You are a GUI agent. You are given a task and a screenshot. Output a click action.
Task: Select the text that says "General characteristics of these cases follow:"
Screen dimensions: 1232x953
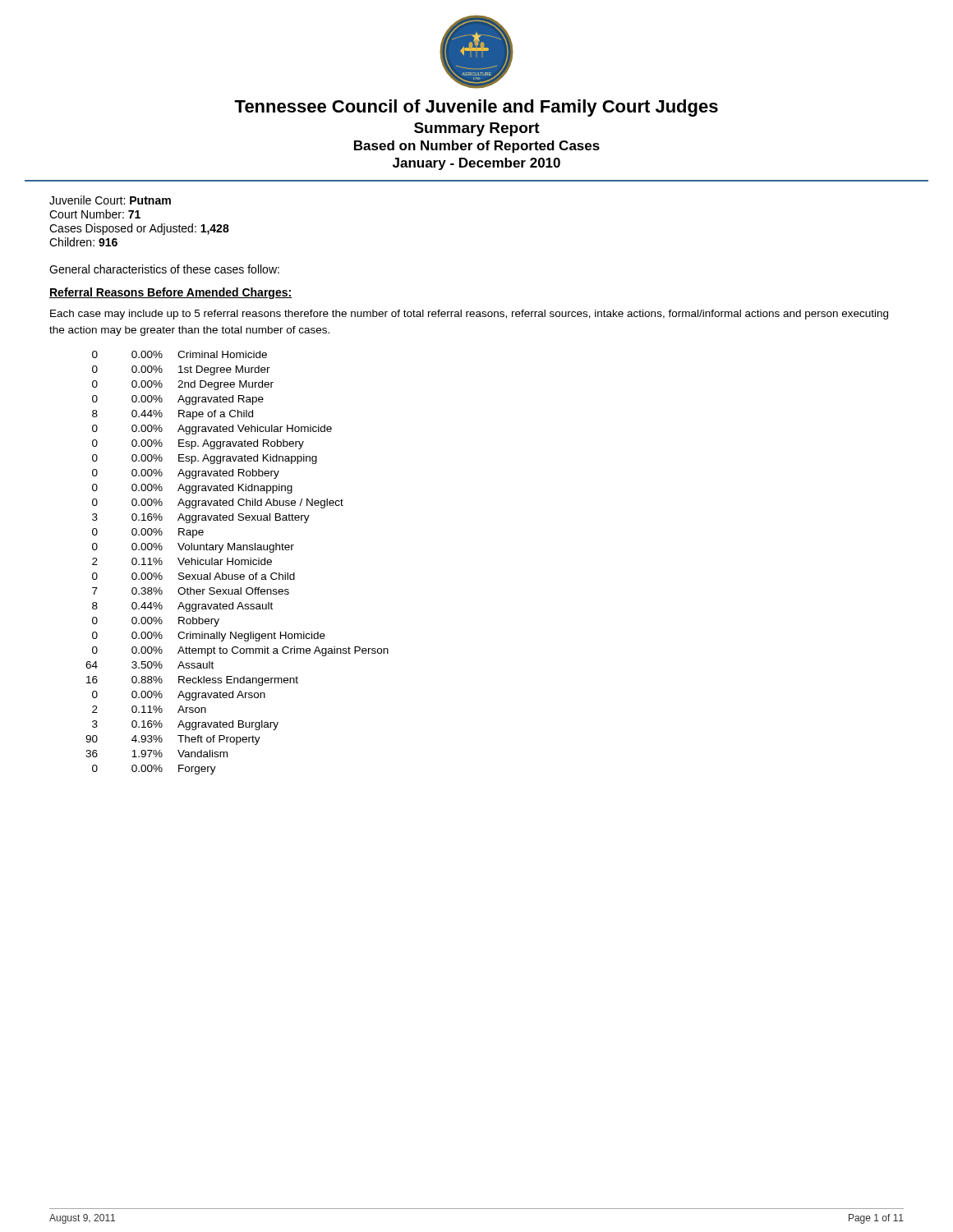point(165,269)
